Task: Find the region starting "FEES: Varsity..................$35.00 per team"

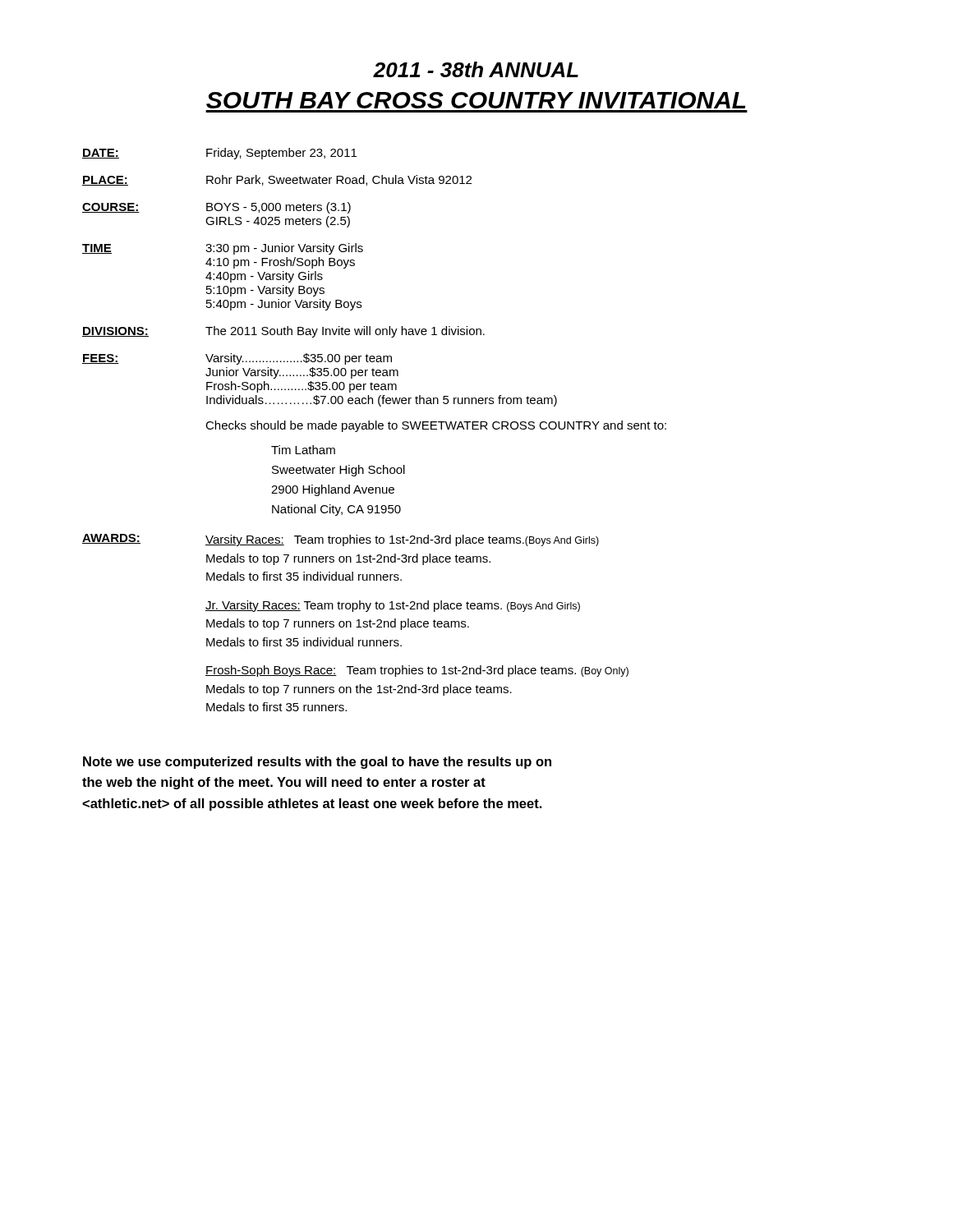Action: tap(237, 359)
